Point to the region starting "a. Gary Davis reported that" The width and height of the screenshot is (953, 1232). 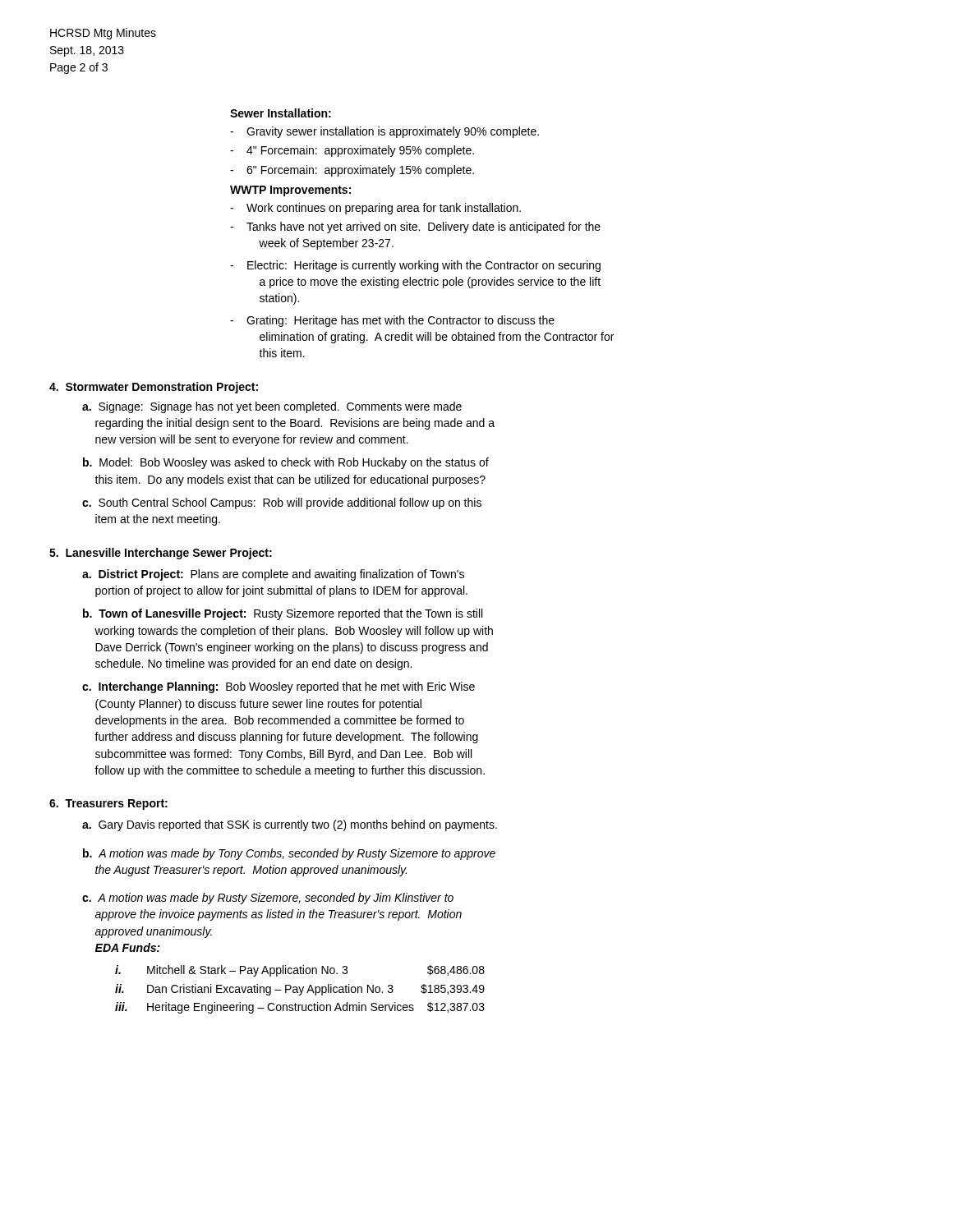tap(290, 825)
